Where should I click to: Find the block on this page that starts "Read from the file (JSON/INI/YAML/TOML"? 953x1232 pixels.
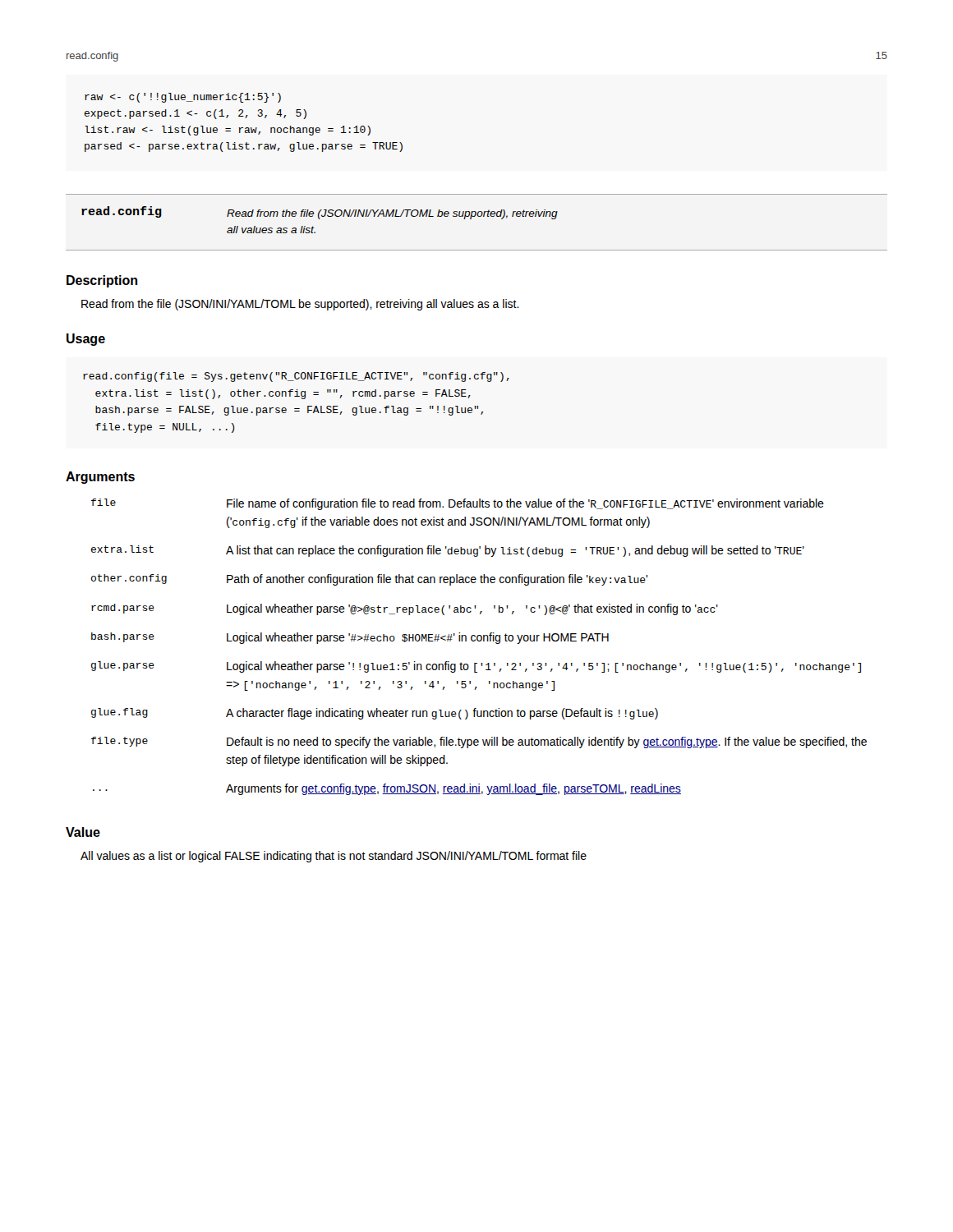click(x=300, y=304)
